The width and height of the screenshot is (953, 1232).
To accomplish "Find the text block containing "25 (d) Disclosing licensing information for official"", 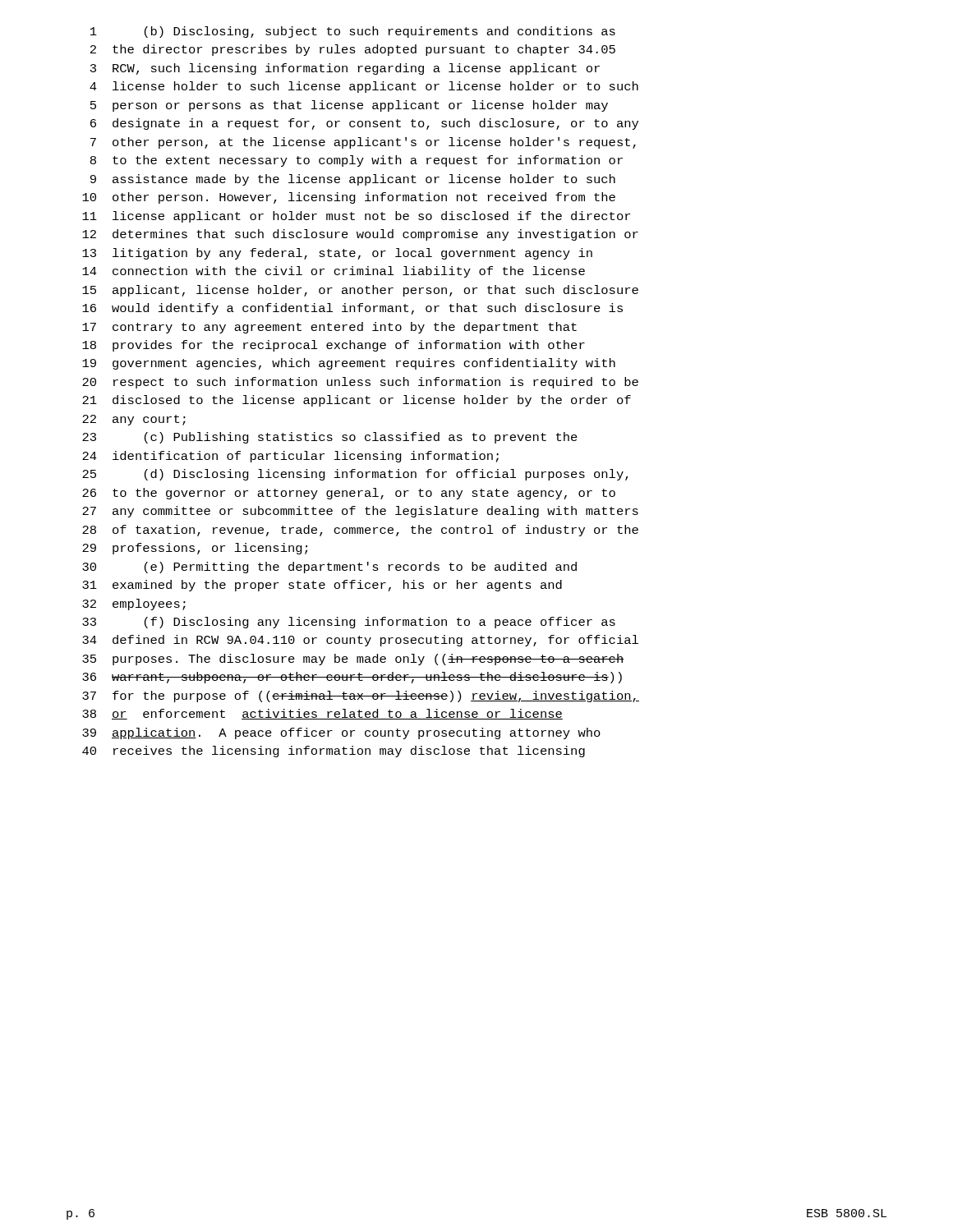I will click(476, 512).
